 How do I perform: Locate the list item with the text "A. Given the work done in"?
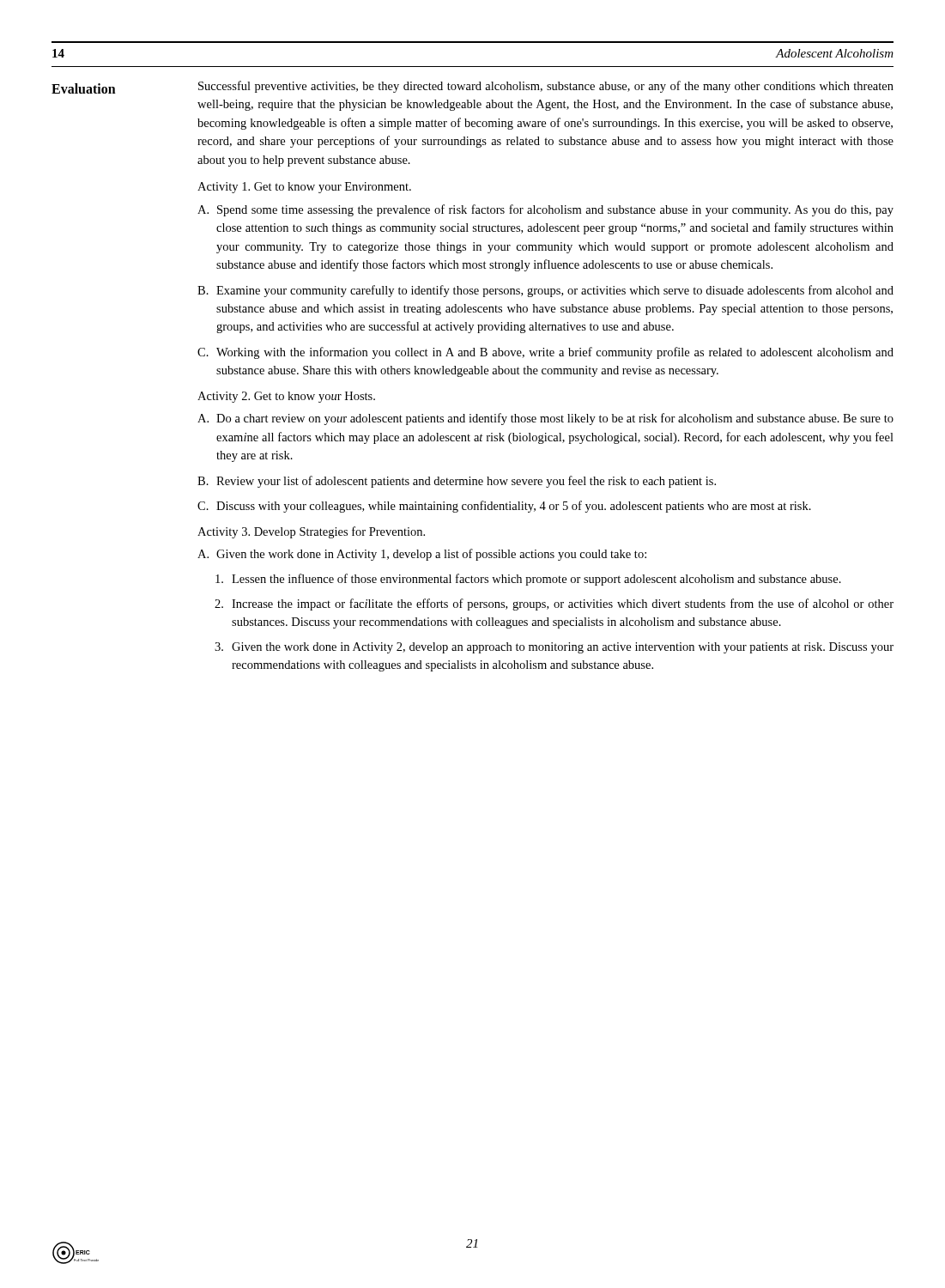[545, 554]
